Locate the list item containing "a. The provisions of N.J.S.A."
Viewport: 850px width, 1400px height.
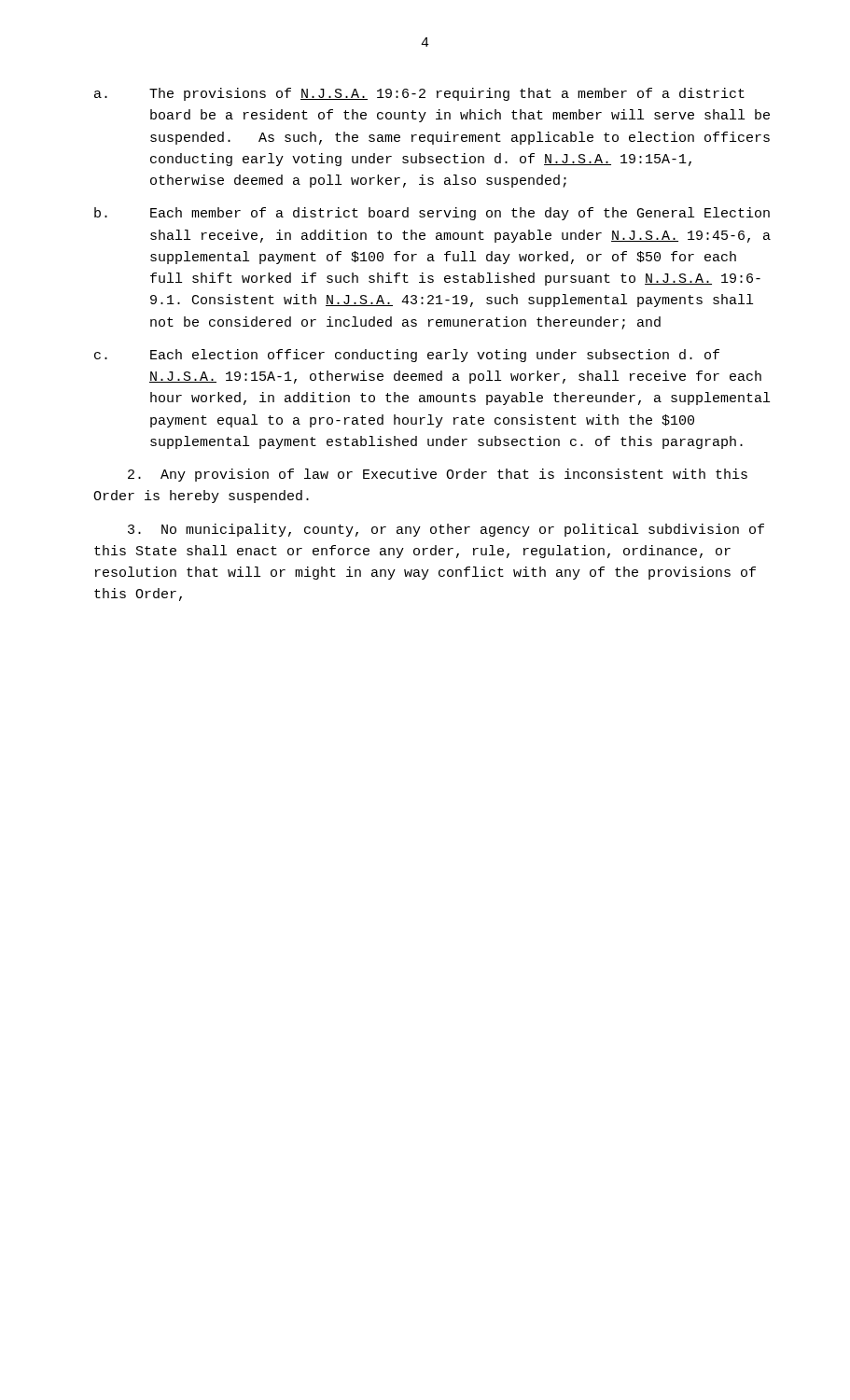[434, 138]
